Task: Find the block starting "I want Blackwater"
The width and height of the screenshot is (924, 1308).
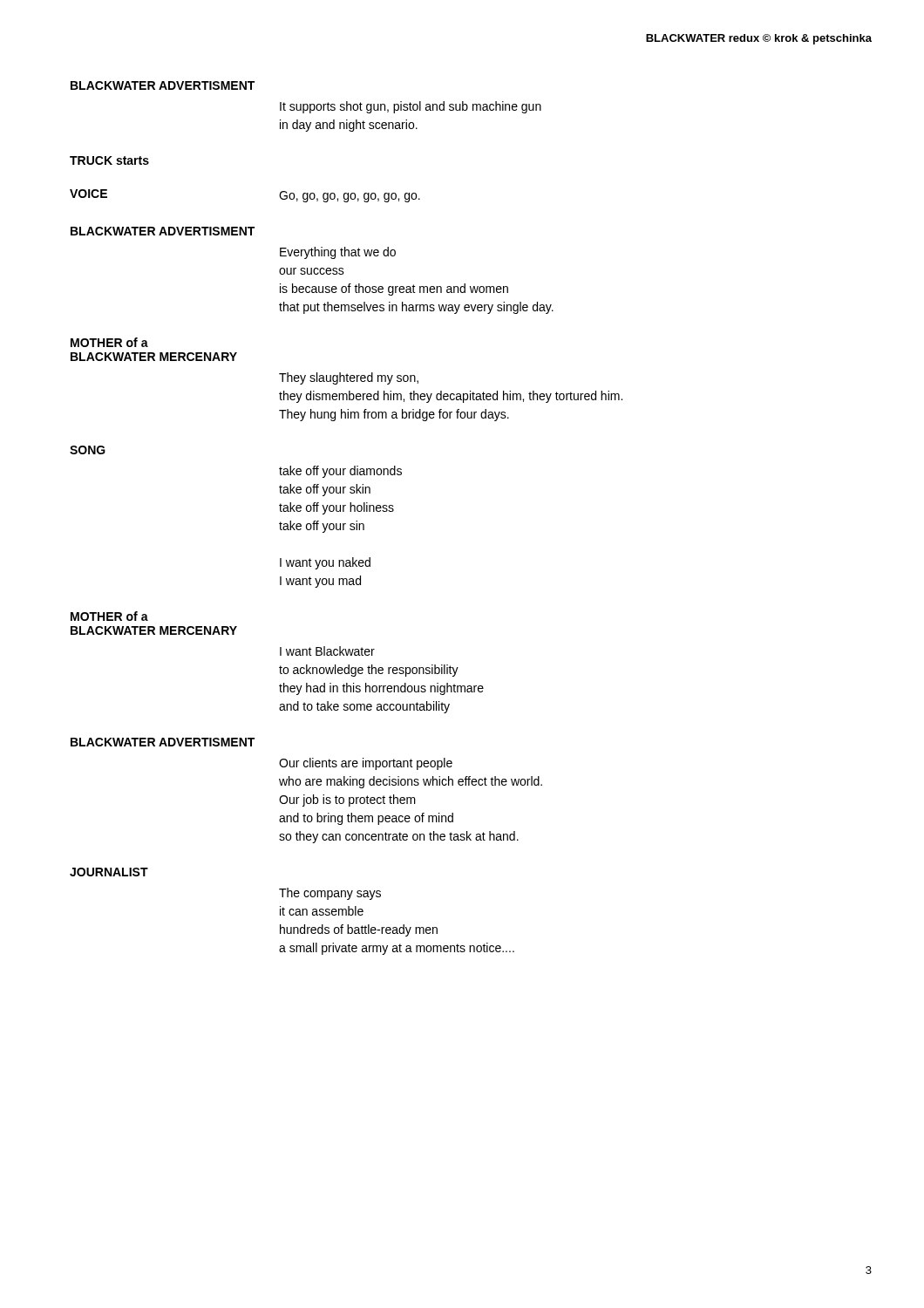Action: 471,679
